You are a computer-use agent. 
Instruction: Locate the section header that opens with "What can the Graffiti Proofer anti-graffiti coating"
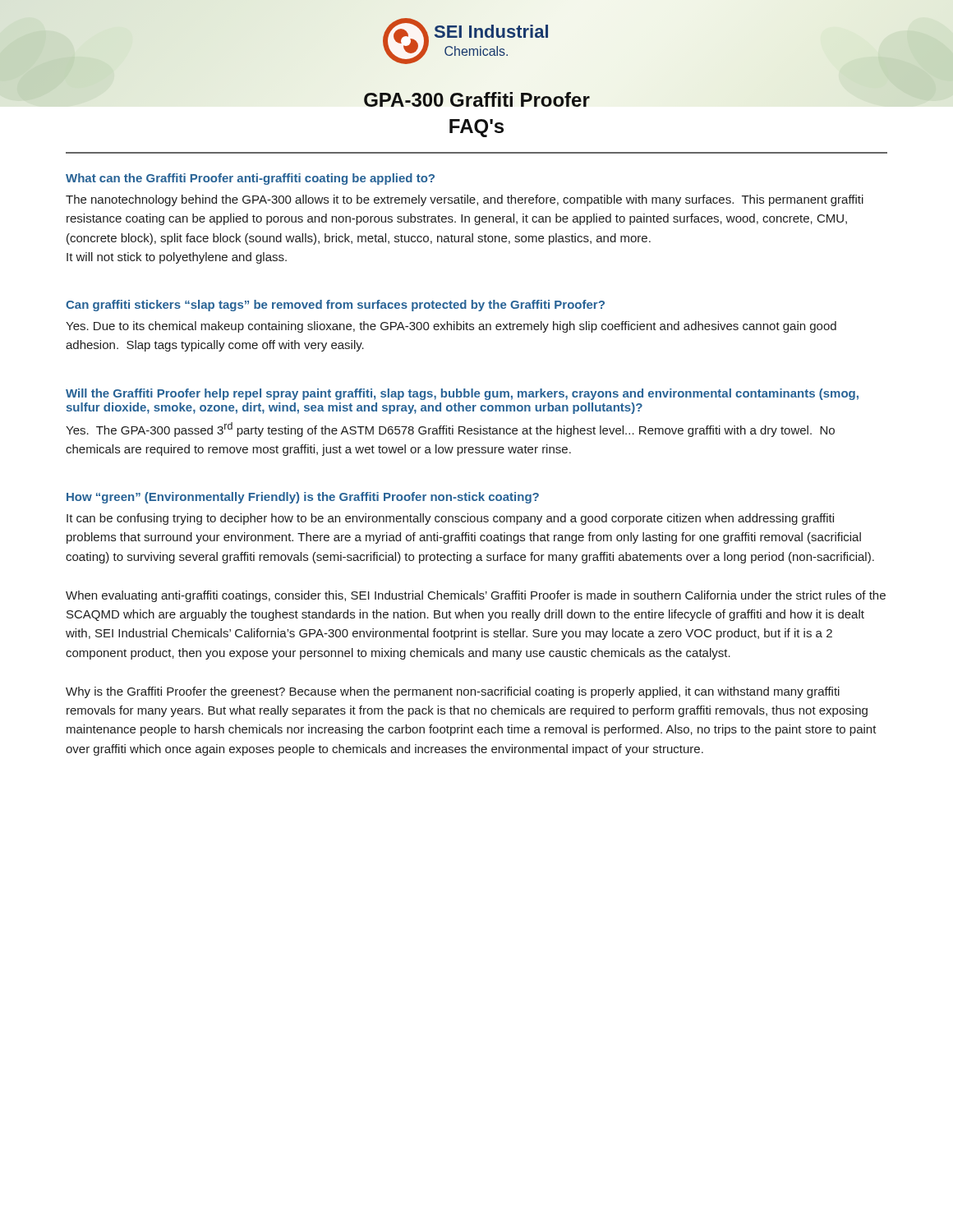251,178
